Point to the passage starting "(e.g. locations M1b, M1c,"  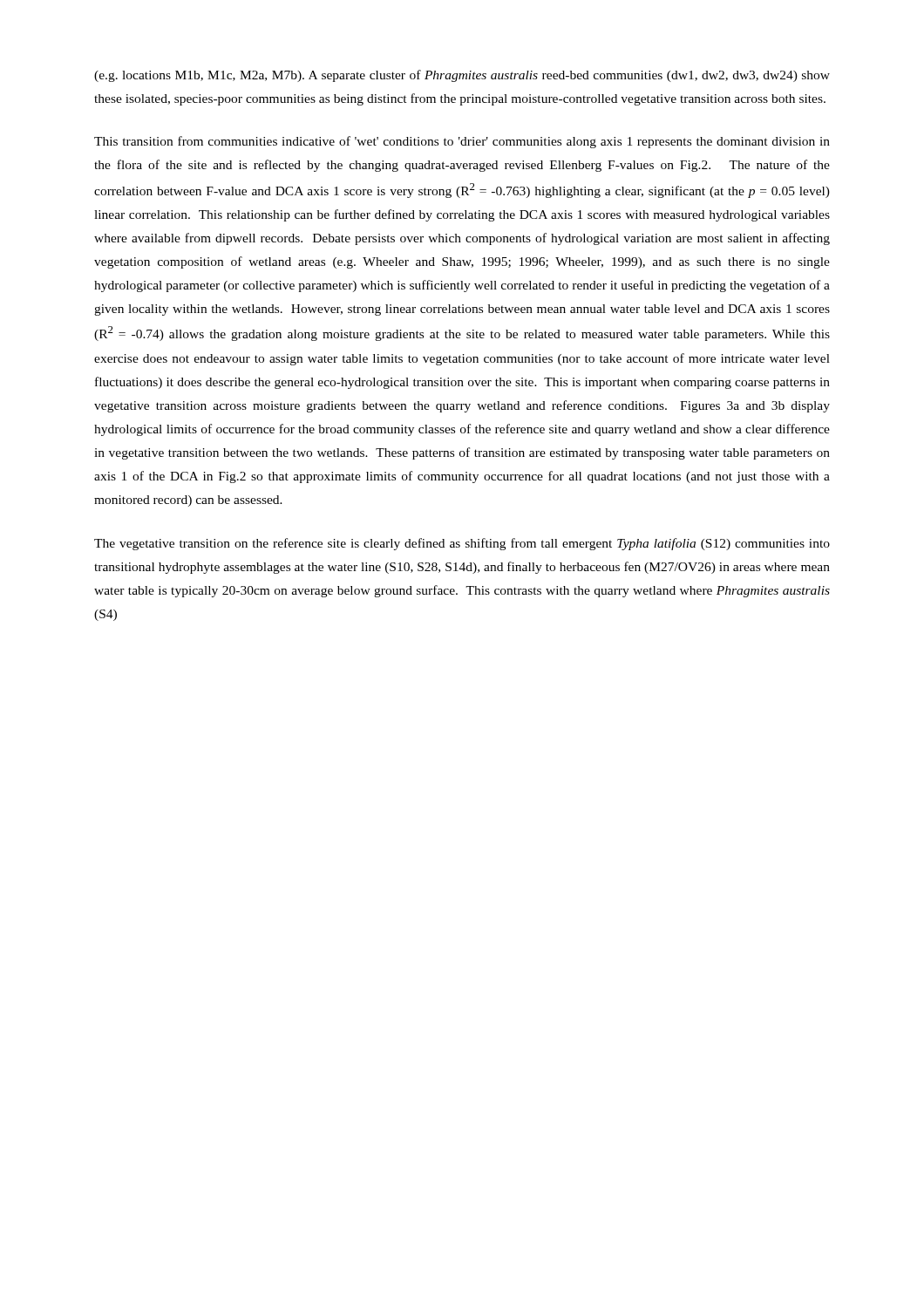coord(462,86)
